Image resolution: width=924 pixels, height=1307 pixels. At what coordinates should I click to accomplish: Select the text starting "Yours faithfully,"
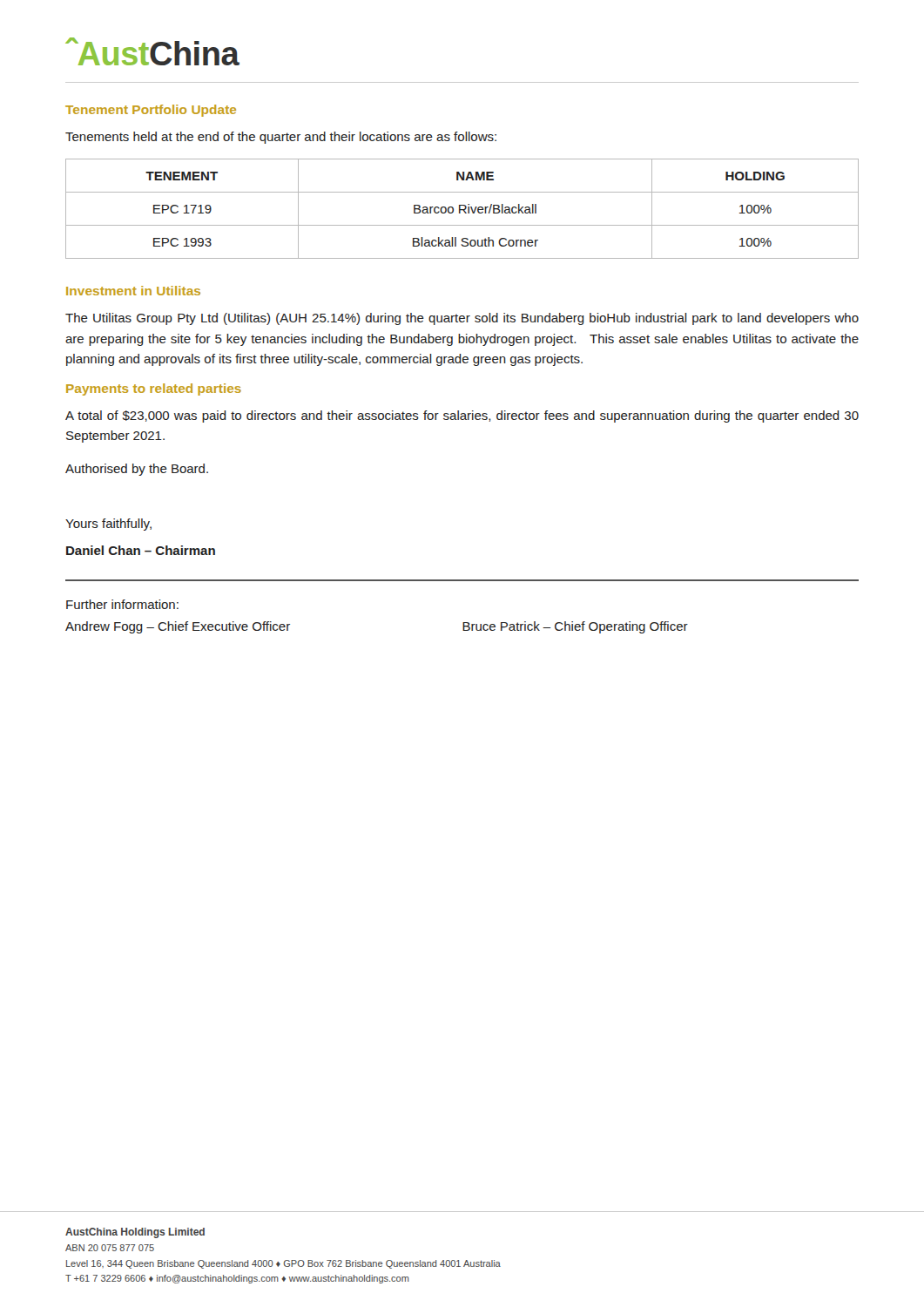coord(109,523)
